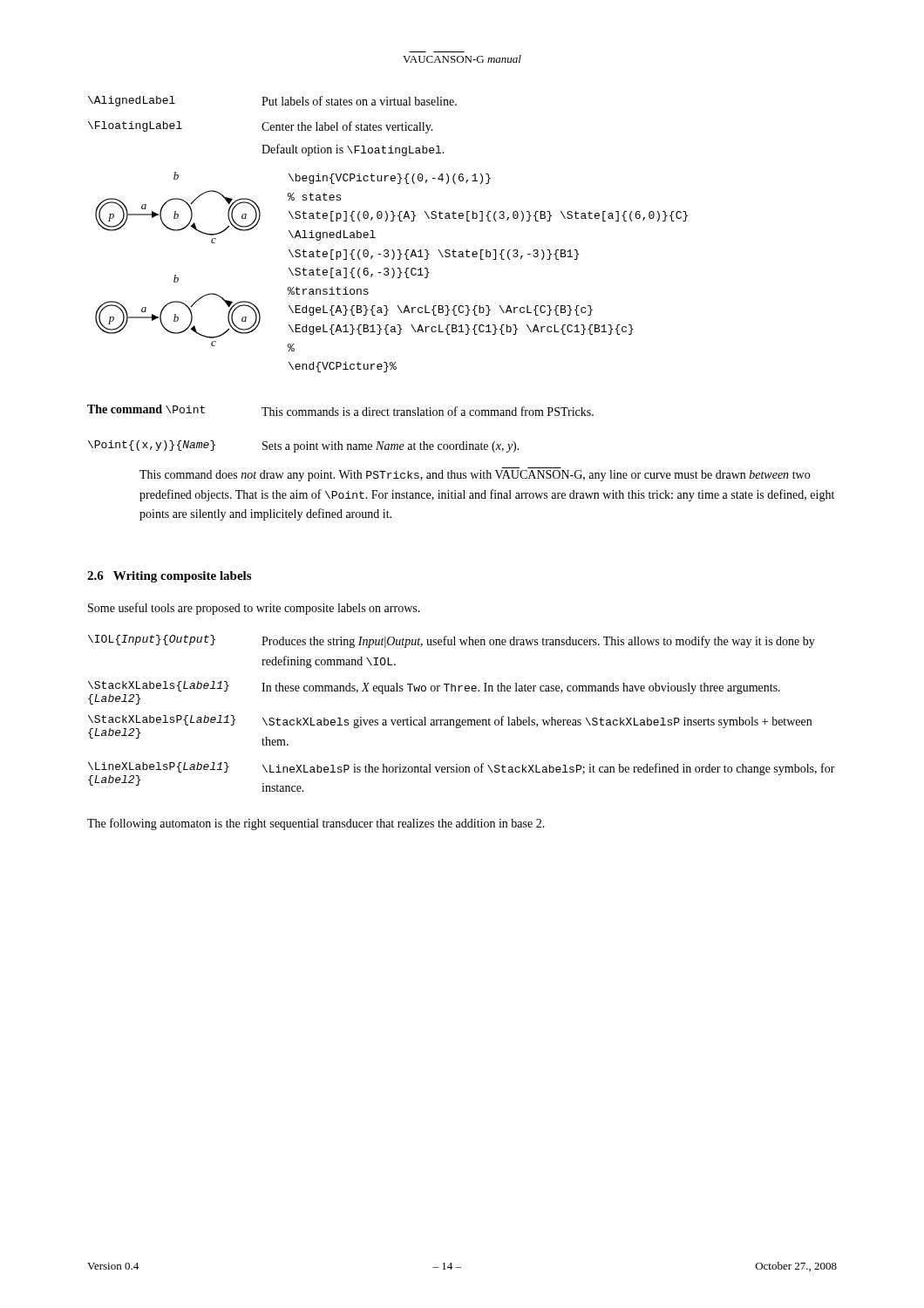Find the list item that says "\LineXLabelsP{Label1}{Label2} \LineXLabelsP is the horizontal version"

[x=462, y=779]
